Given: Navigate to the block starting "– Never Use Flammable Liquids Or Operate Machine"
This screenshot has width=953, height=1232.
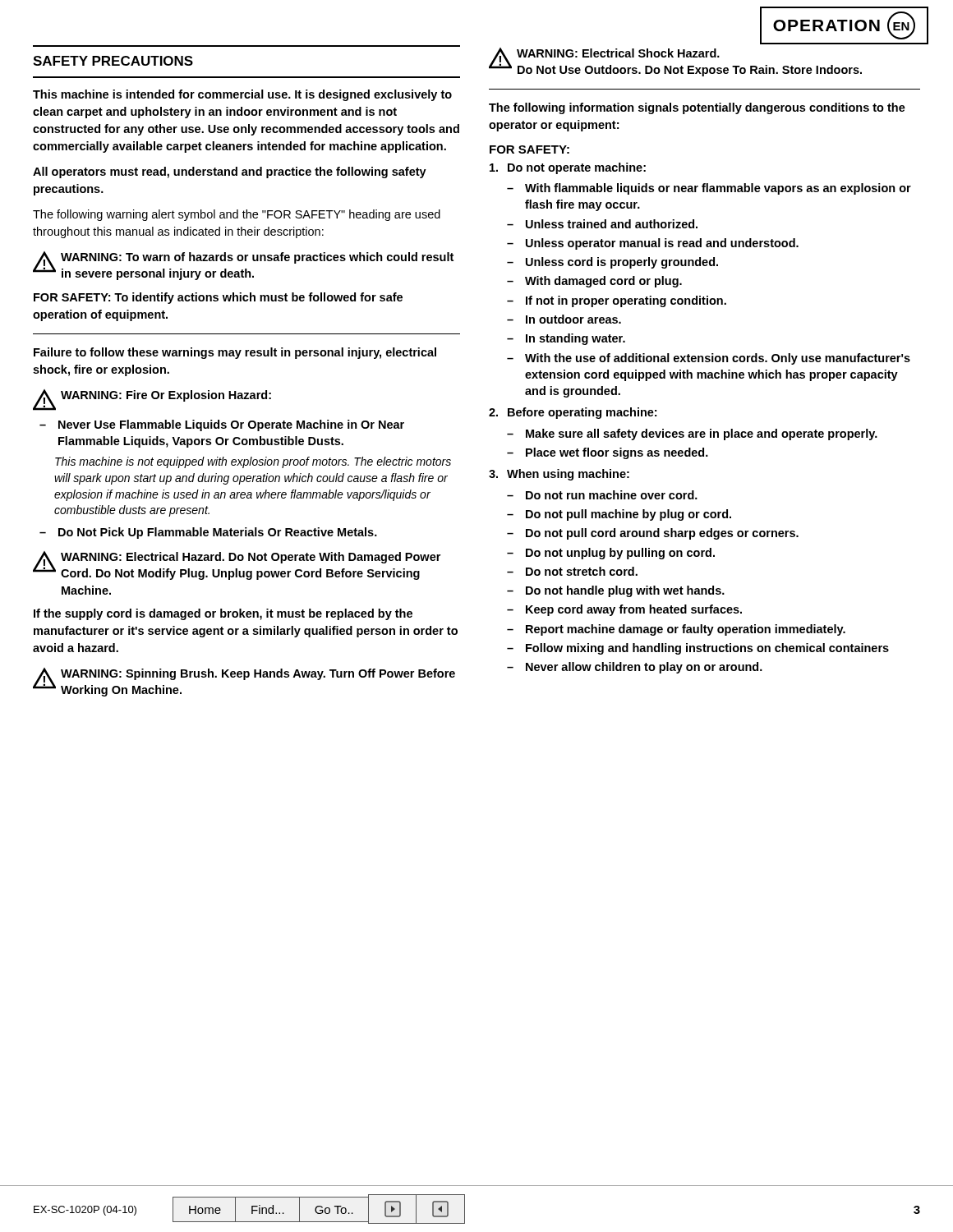Looking at the screenshot, I should click(x=250, y=433).
